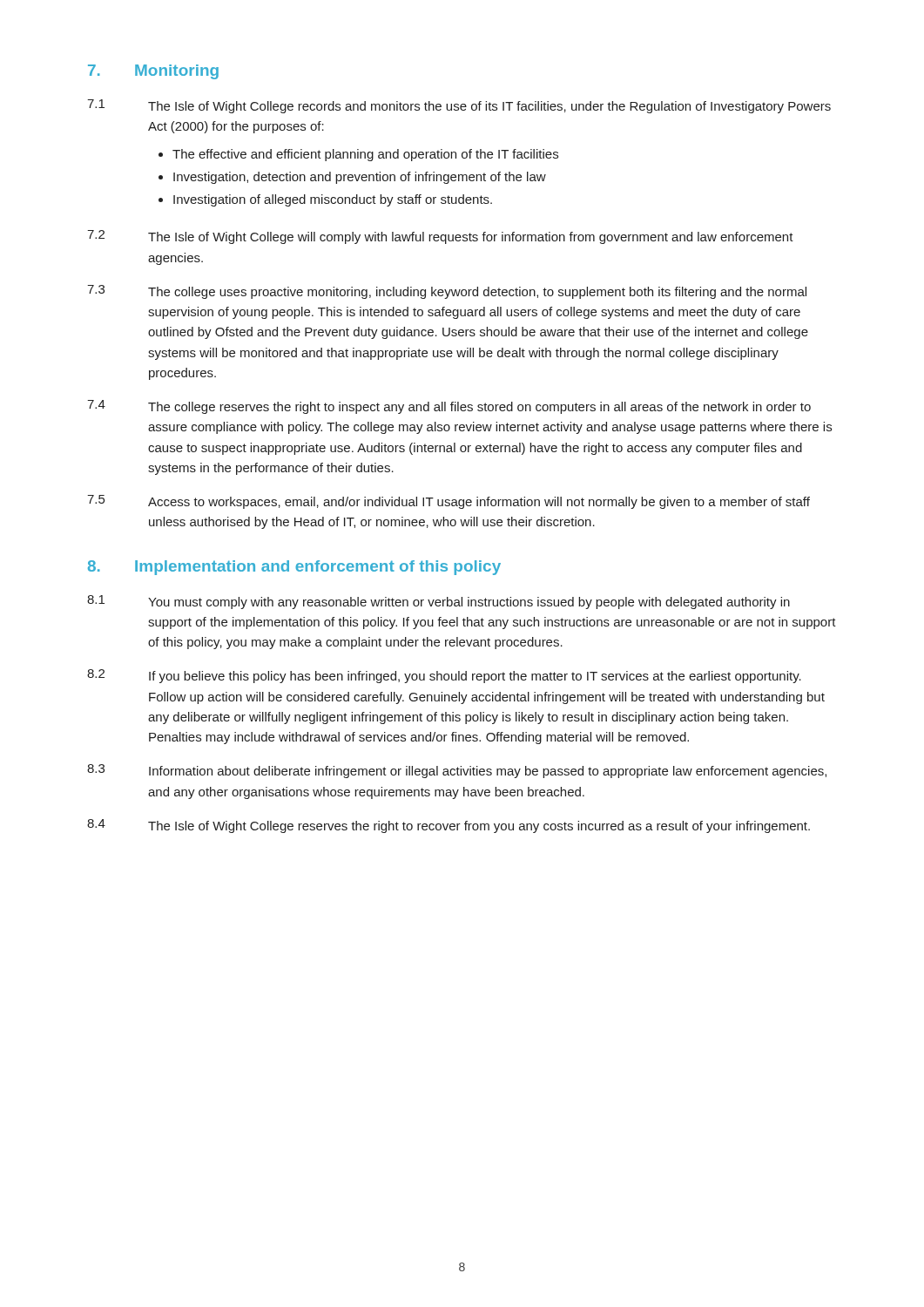Navigate to the block starting "The effective and efficient planning and operation"

pos(366,153)
